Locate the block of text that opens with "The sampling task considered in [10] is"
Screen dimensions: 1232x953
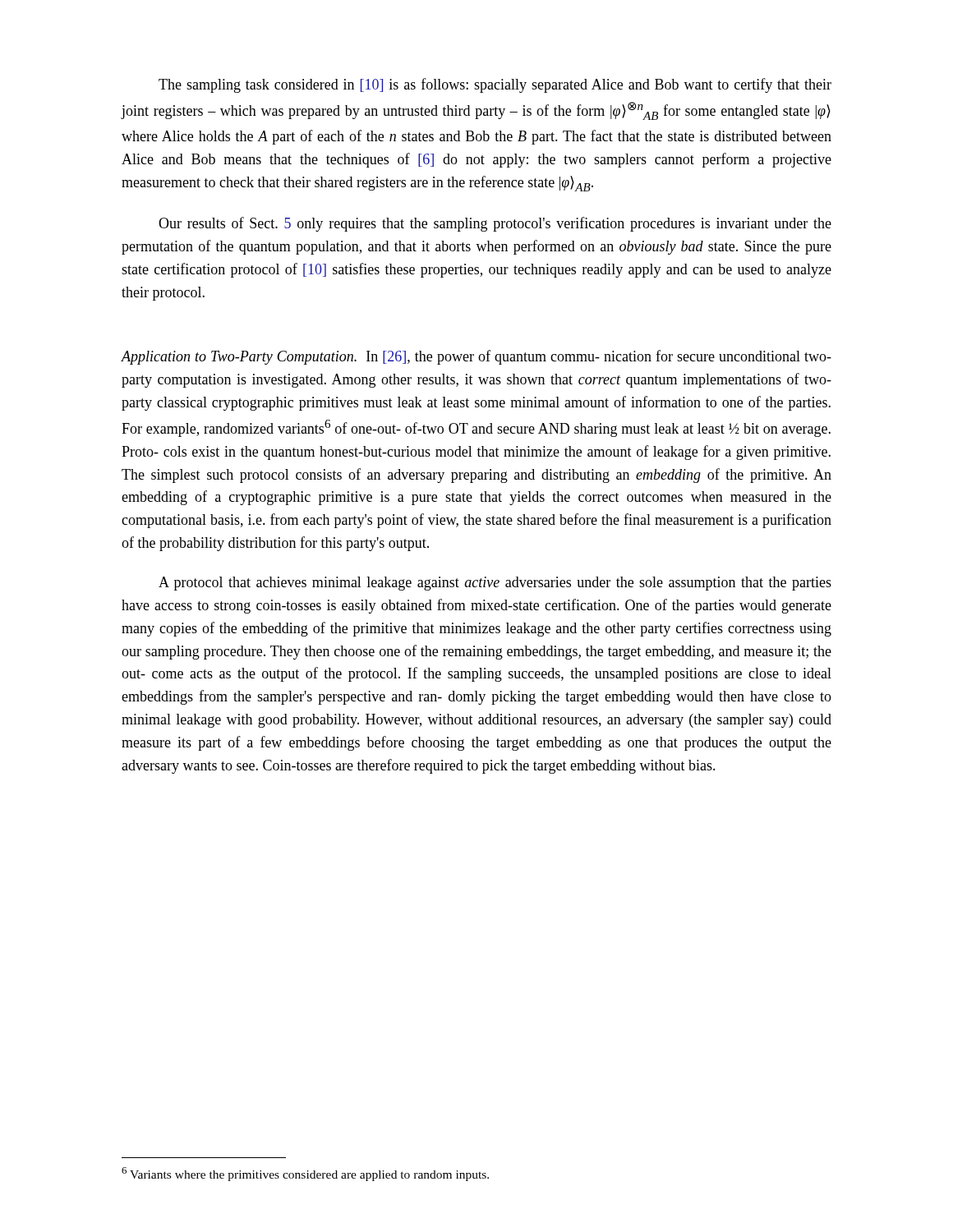click(x=476, y=135)
